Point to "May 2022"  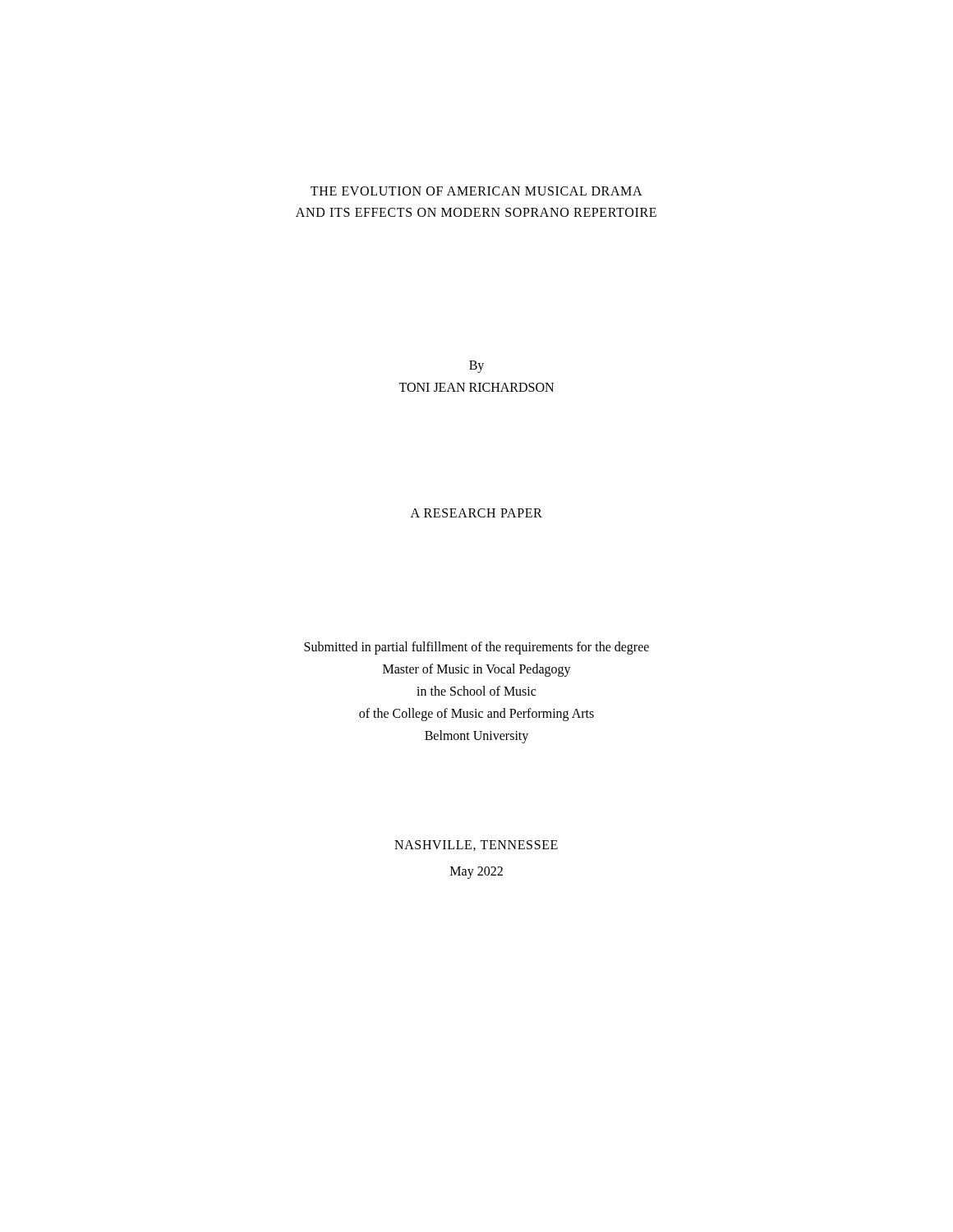pyautogui.click(x=476, y=871)
